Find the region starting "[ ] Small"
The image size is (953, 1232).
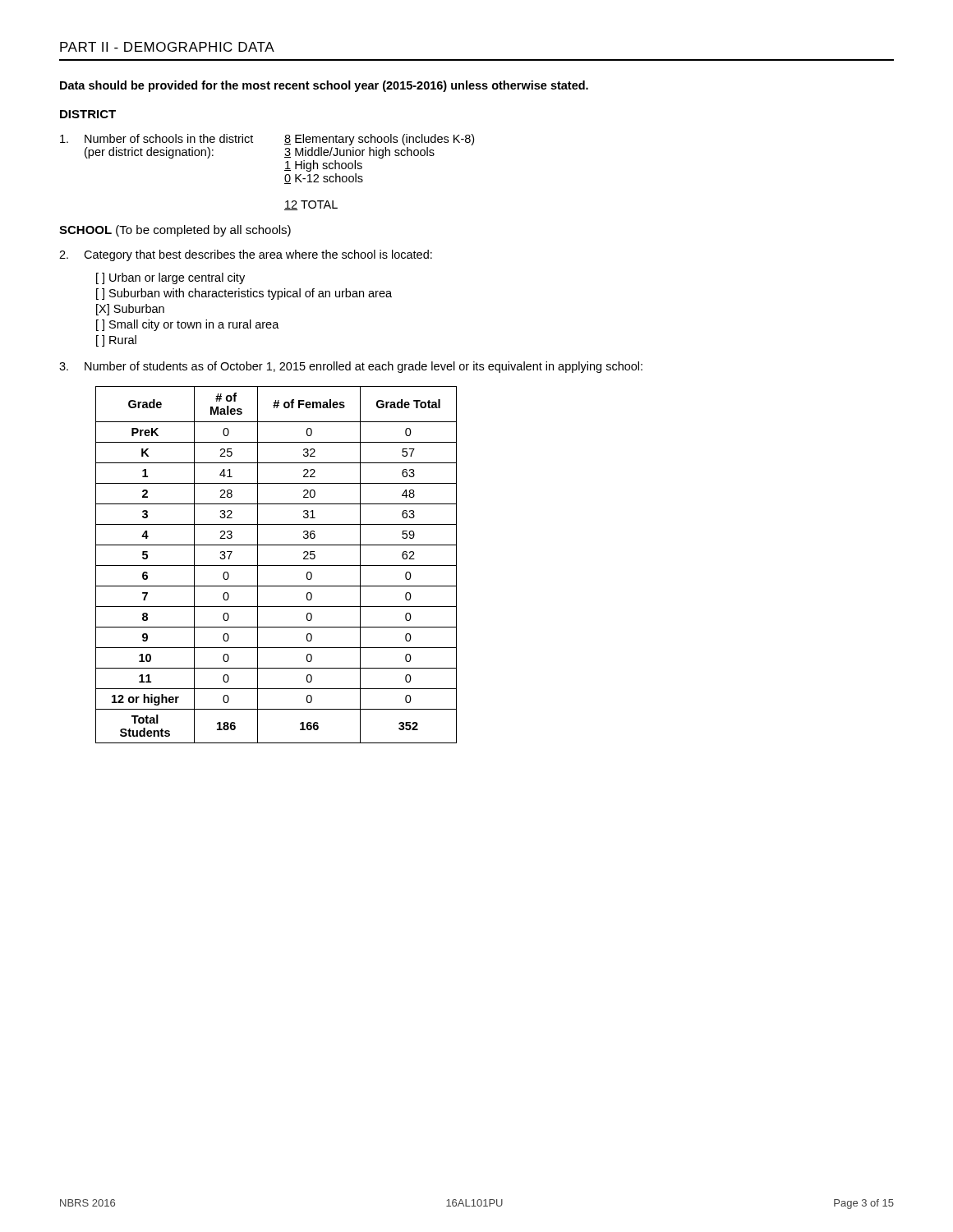(x=187, y=324)
